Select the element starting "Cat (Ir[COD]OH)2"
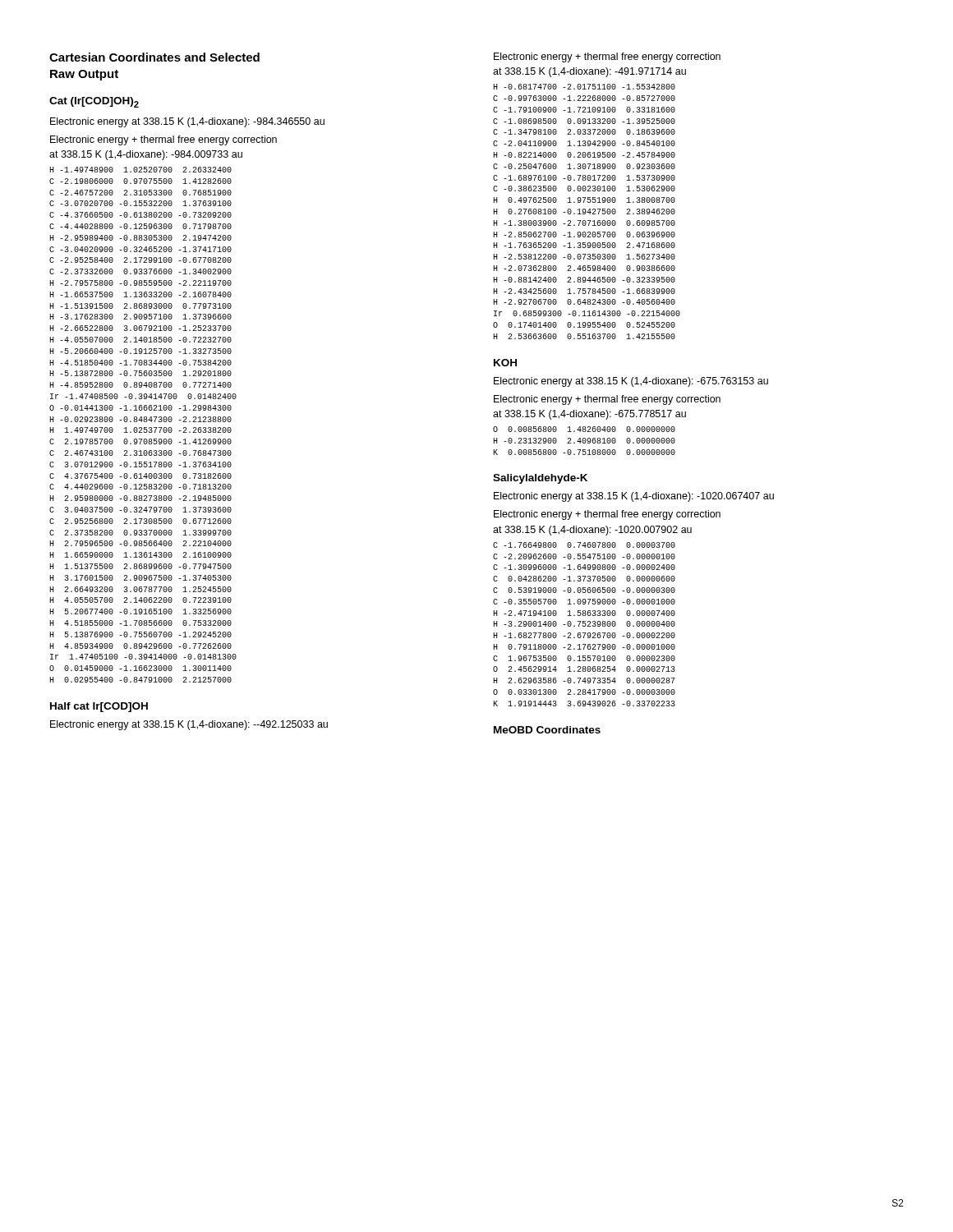The height and width of the screenshot is (1232, 953). (x=94, y=102)
